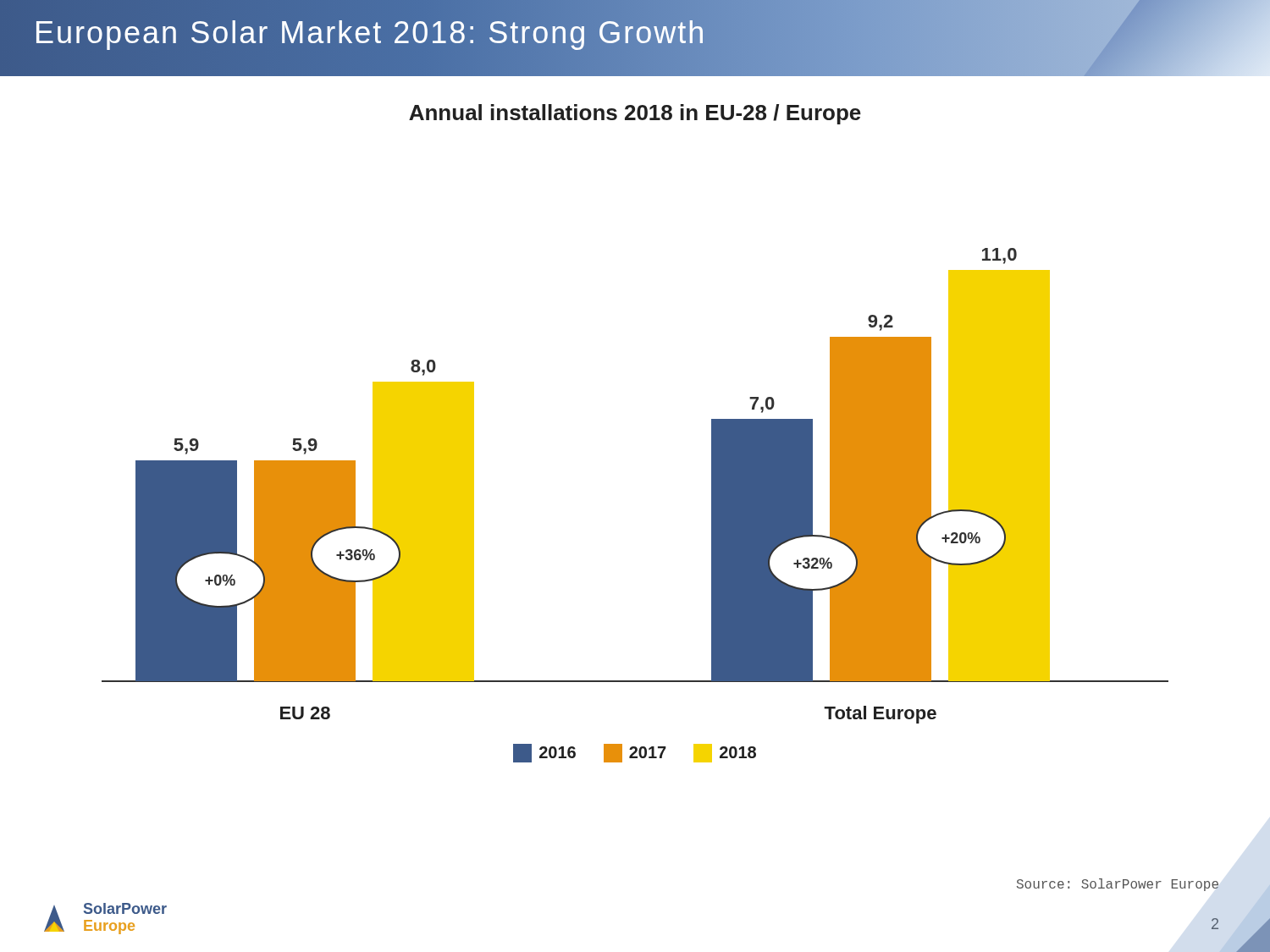
Task: Click on the footnote containing "Source: SolarPower Europe"
Action: click(x=1118, y=885)
